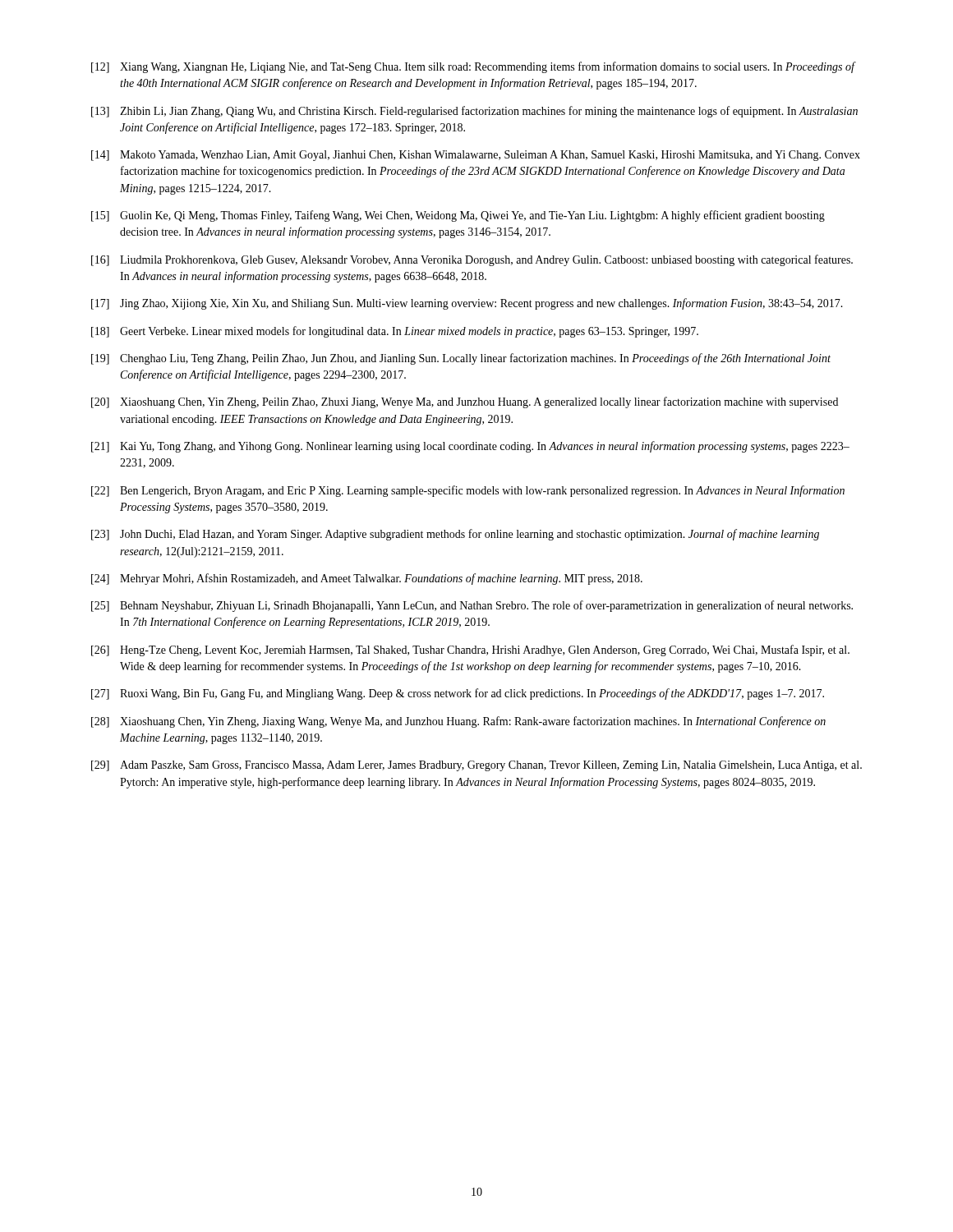This screenshot has width=953, height=1232.
Task: Navigate to the text block starting "[12] Xiang Wang,"
Action: [476, 76]
